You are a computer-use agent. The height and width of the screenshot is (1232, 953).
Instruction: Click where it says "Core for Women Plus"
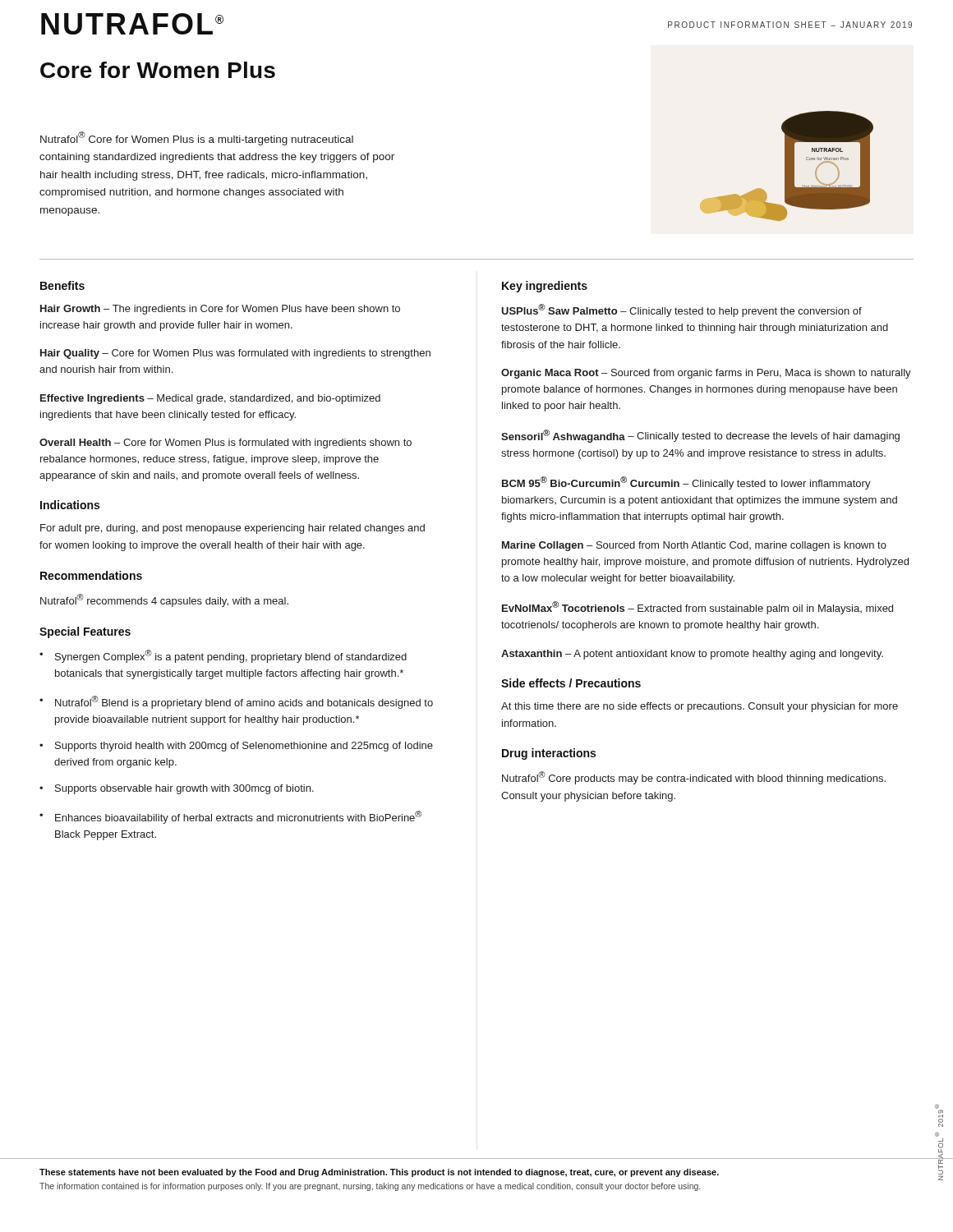click(x=237, y=71)
